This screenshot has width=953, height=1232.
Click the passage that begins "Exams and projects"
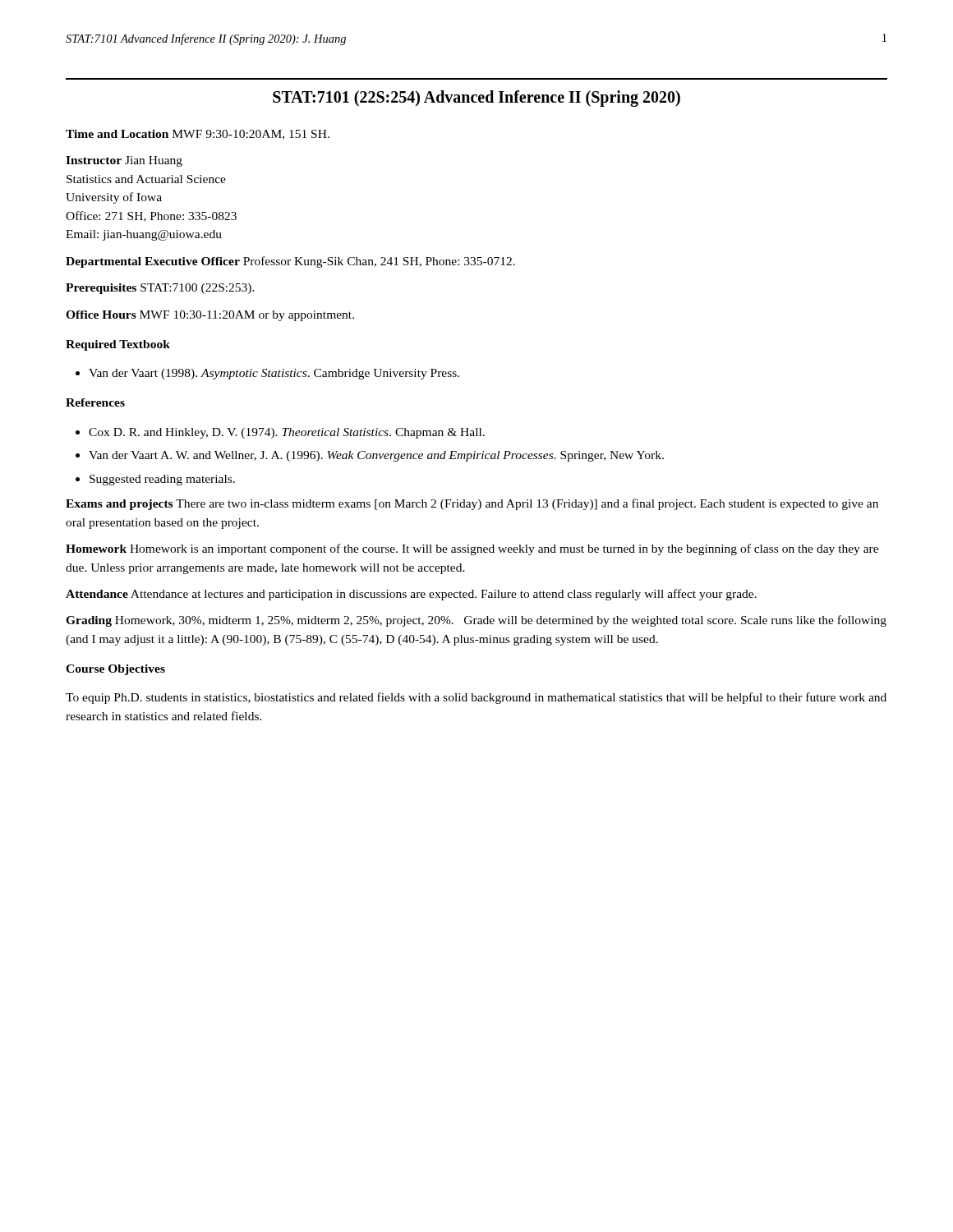click(476, 513)
